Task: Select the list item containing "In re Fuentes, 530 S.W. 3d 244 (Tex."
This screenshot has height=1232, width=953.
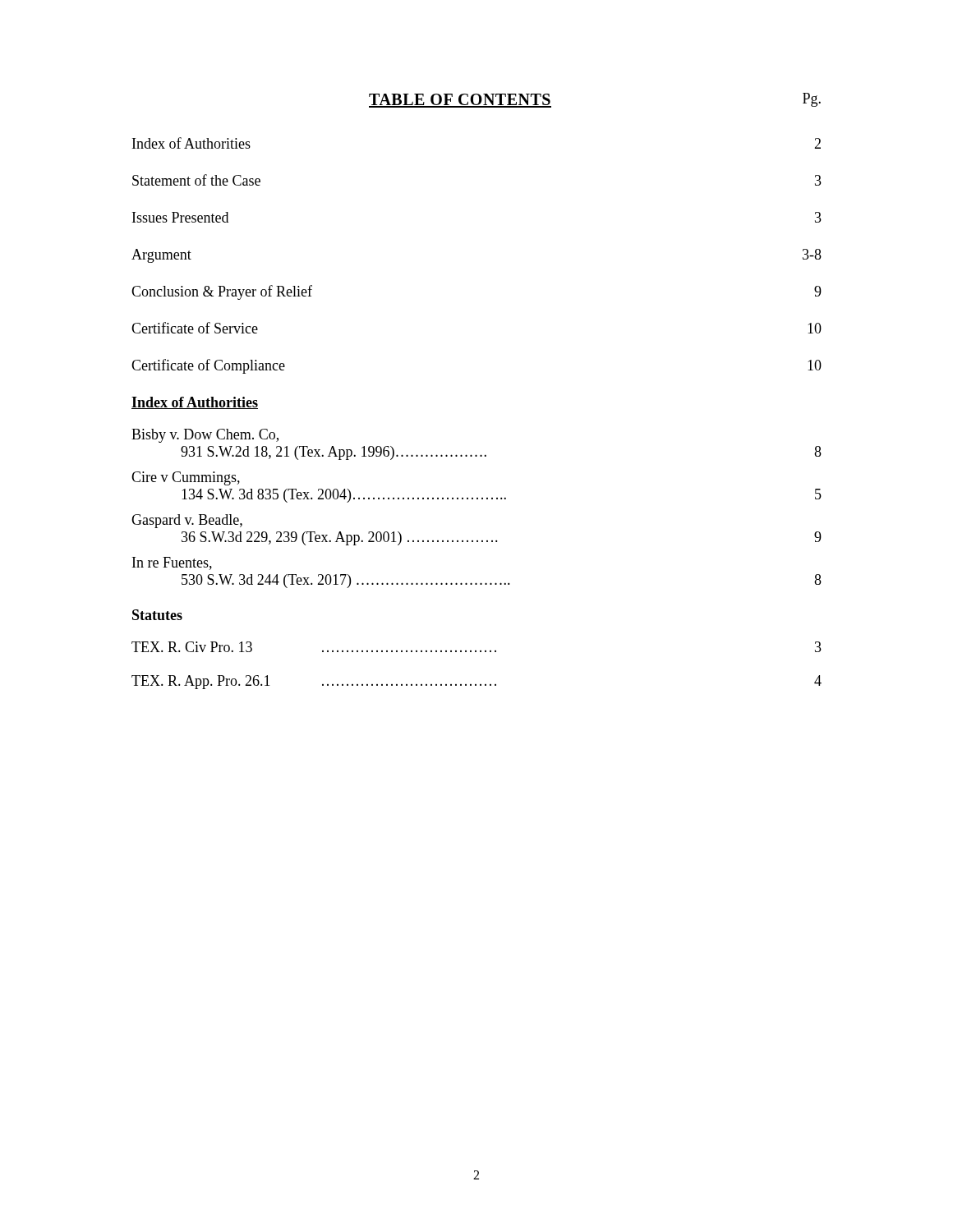Action: pyautogui.click(x=476, y=572)
